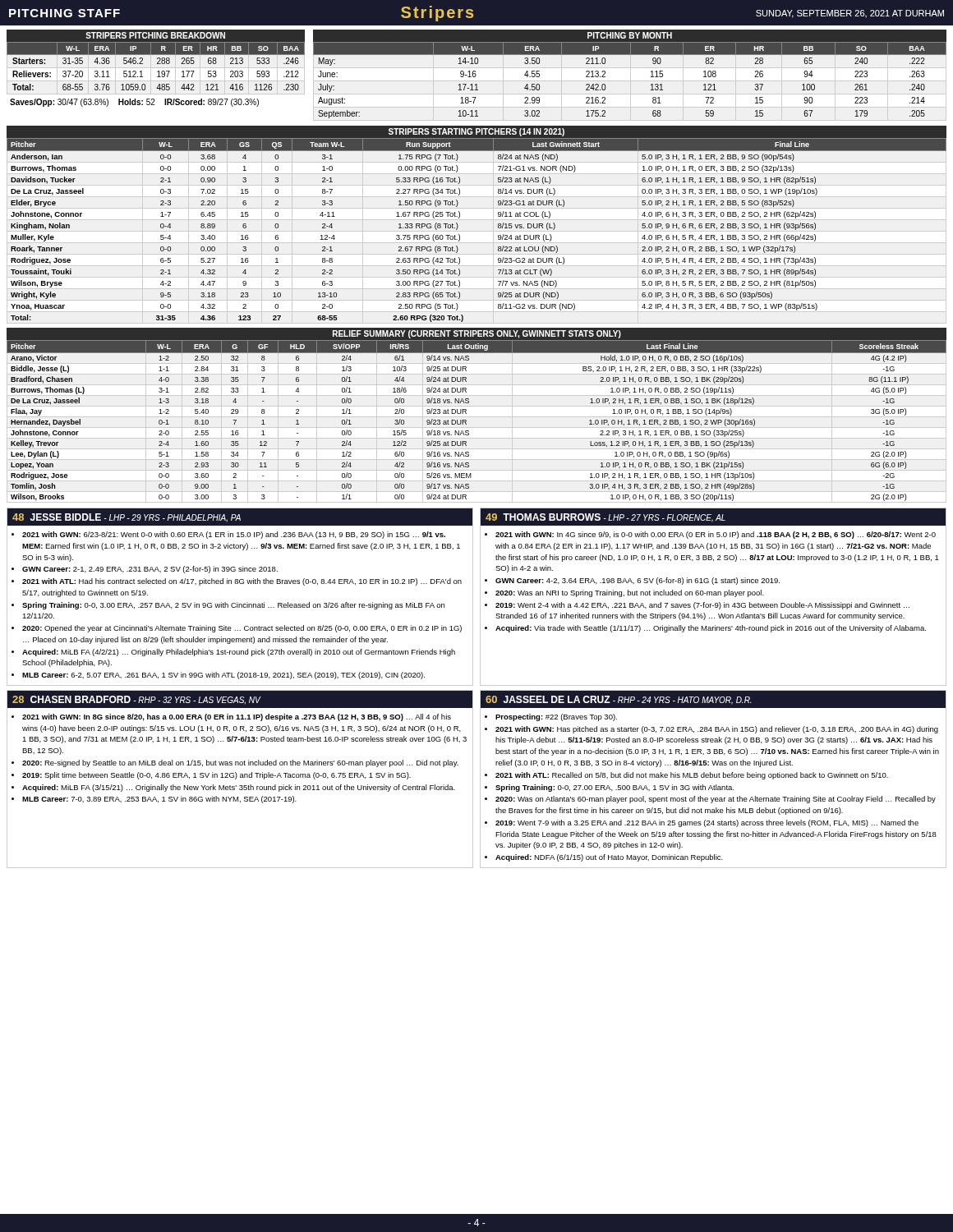Click the passage that begins "Saves/Opp: 30/47 (63.8%) Holds:"

pos(135,102)
